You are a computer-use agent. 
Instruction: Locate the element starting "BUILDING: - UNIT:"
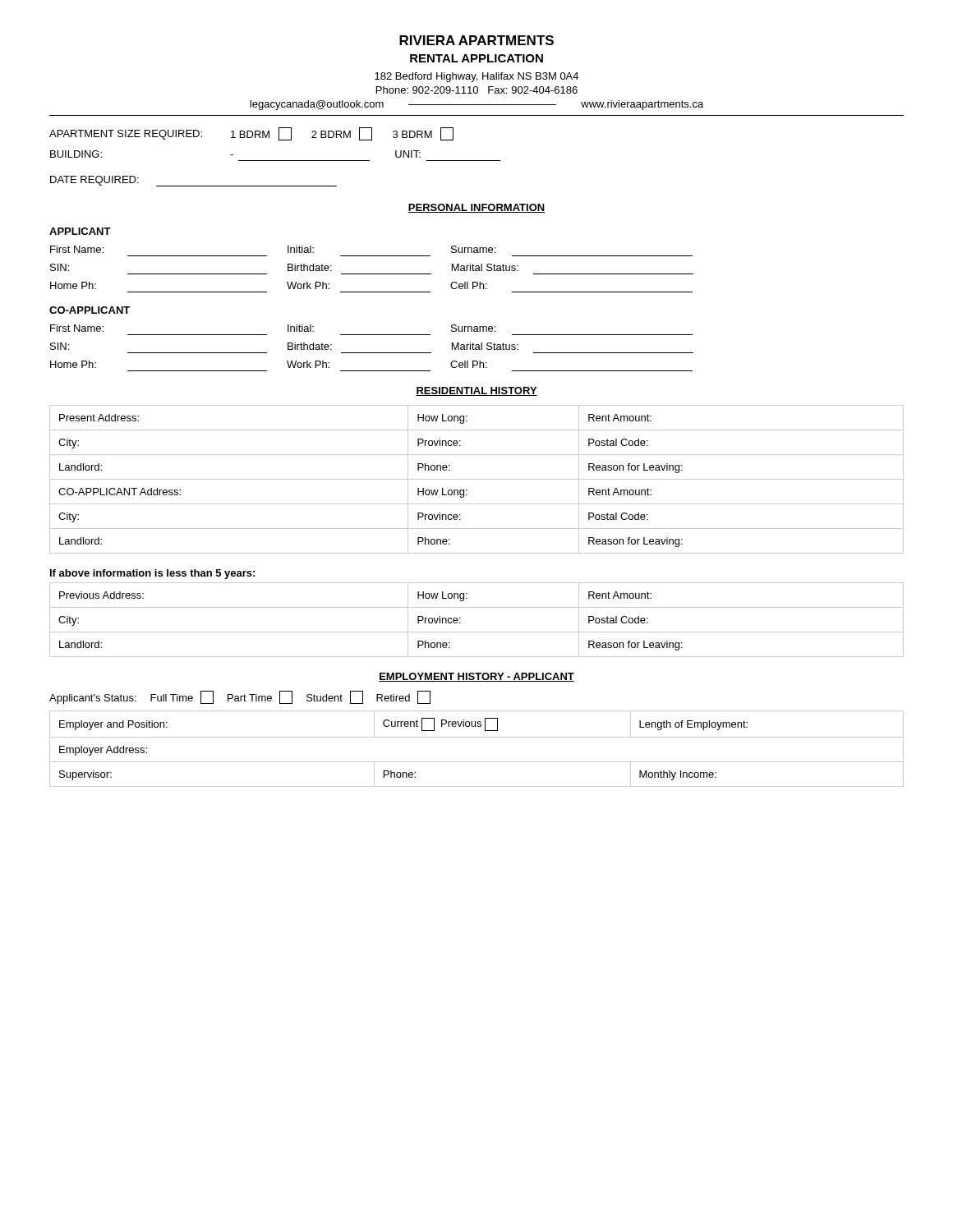point(275,154)
